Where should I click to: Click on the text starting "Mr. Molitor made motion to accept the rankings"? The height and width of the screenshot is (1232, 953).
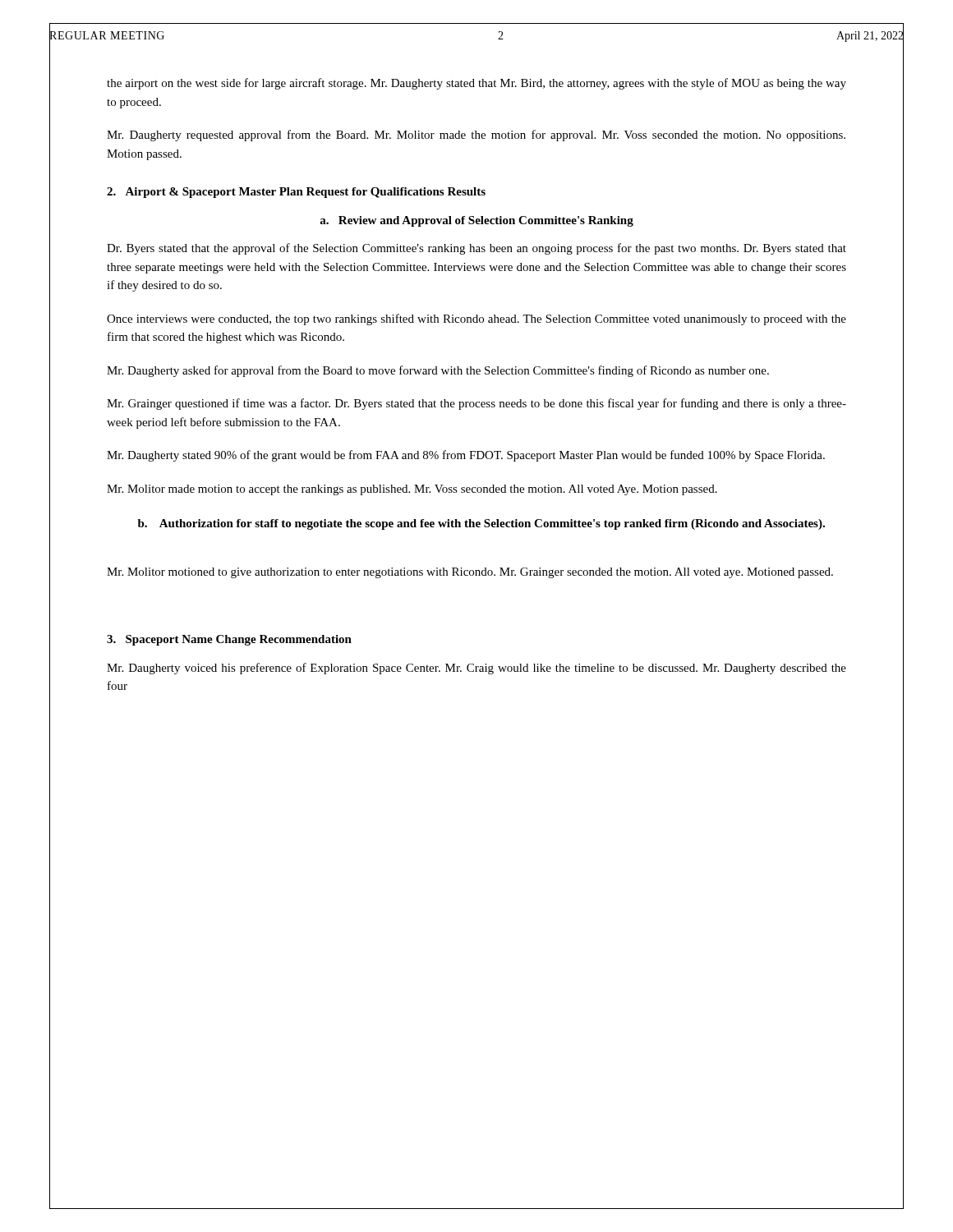tap(412, 488)
